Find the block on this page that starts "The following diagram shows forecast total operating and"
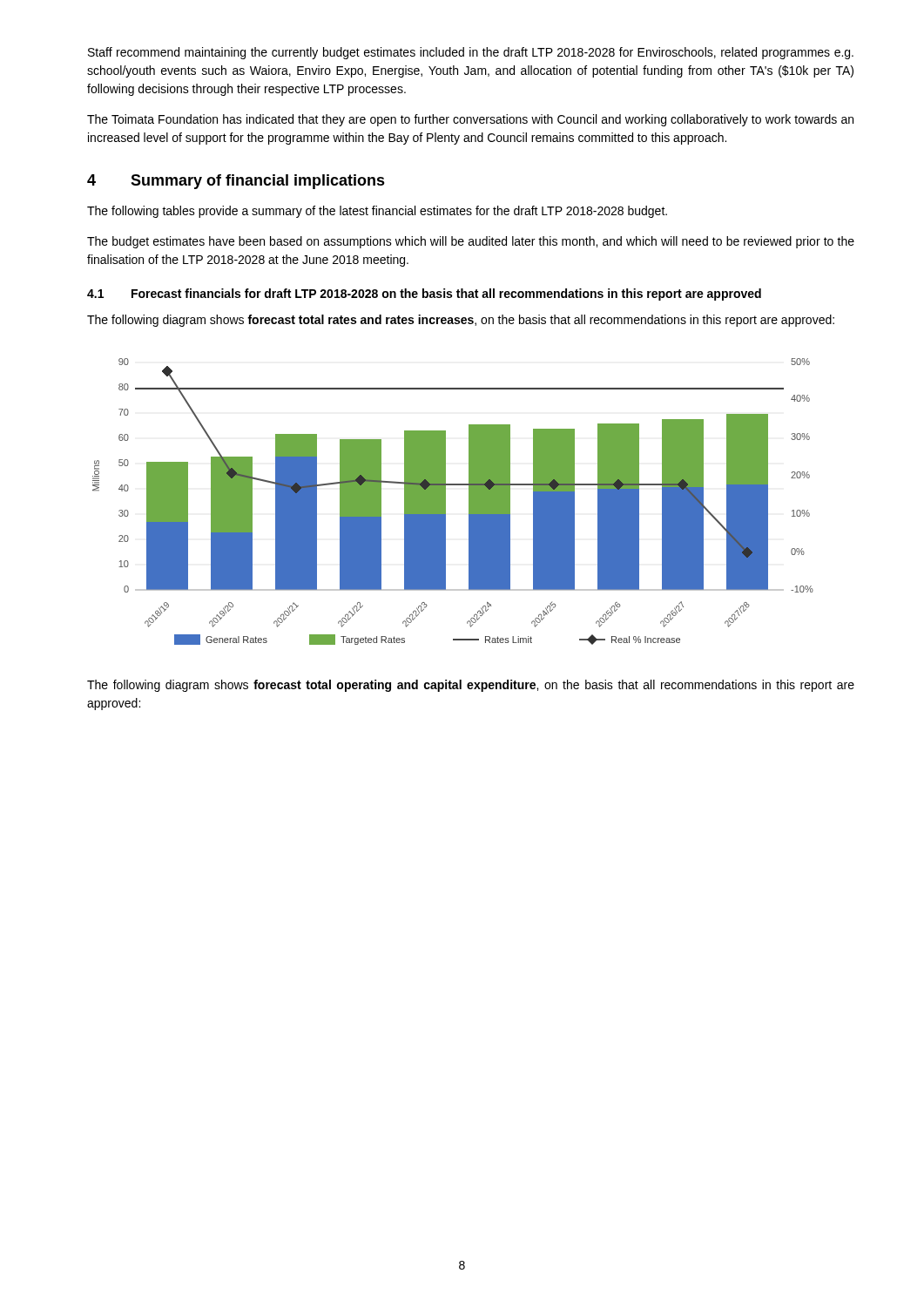Image resolution: width=924 pixels, height=1307 pixels. [x=471, y=694]
